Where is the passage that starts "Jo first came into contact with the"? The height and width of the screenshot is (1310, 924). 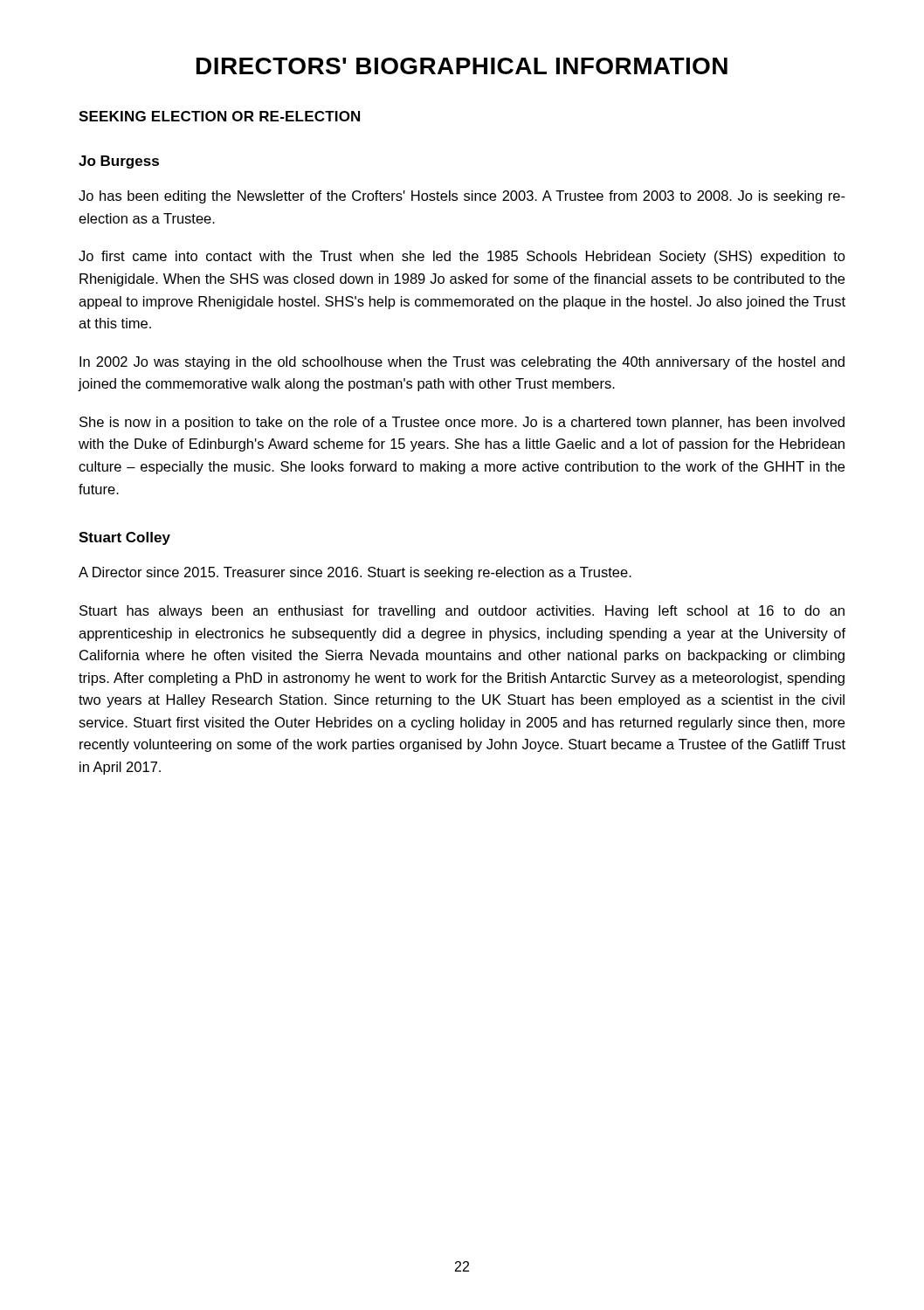coord(462,290)
